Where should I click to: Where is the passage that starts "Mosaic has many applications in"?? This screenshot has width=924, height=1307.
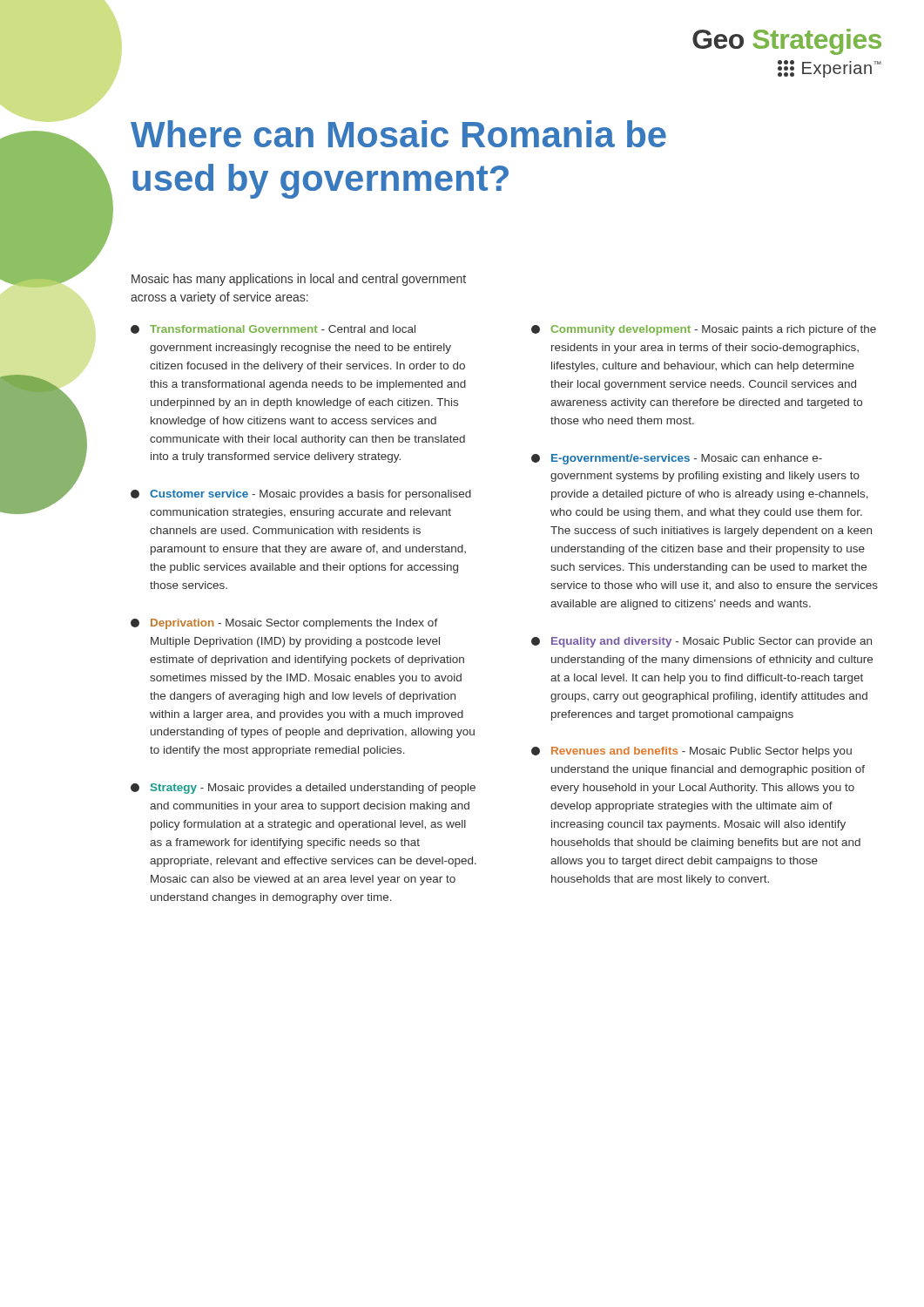coord(298,288)
